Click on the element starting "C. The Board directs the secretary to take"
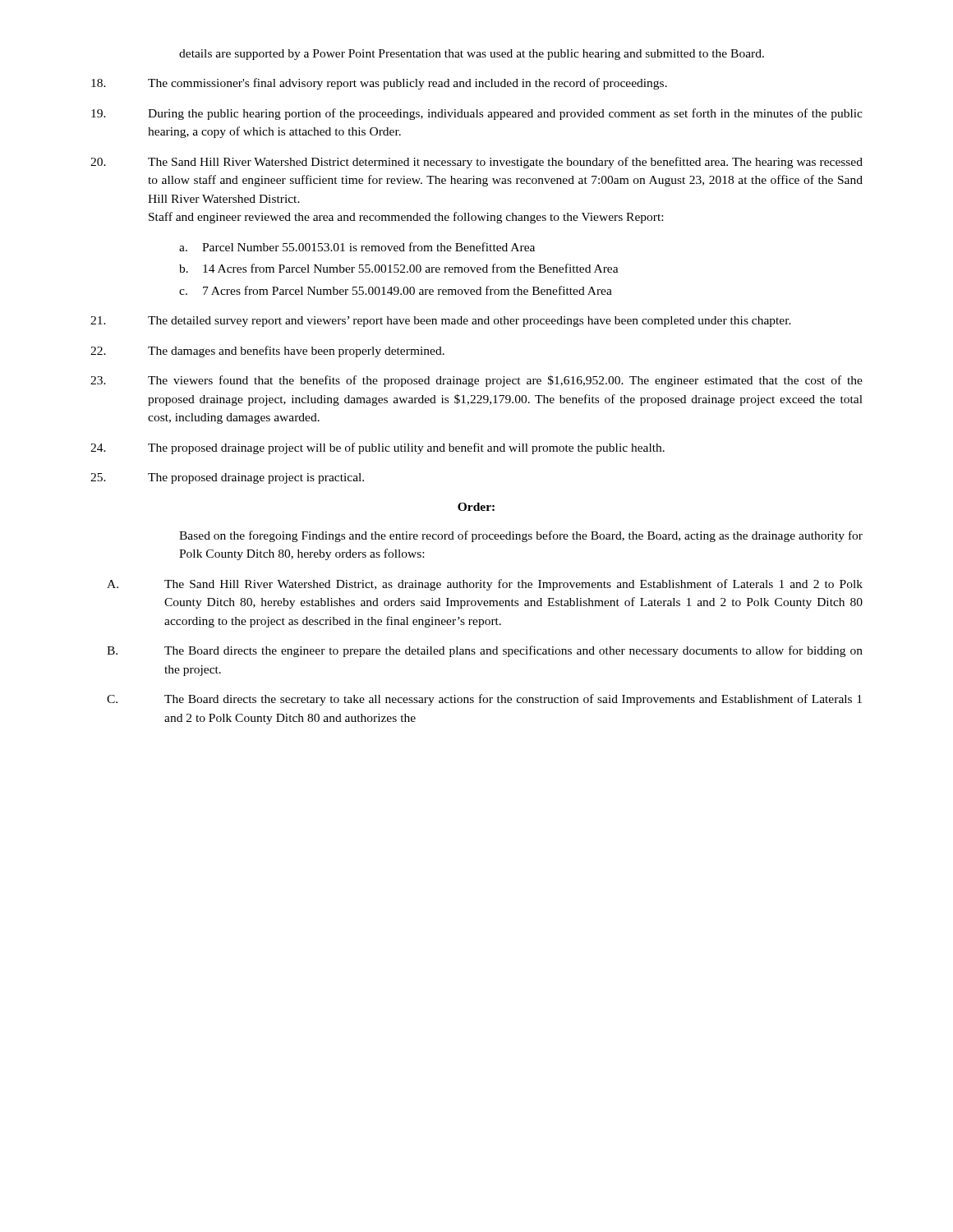953x1232 pixels. tap(476, 709)
